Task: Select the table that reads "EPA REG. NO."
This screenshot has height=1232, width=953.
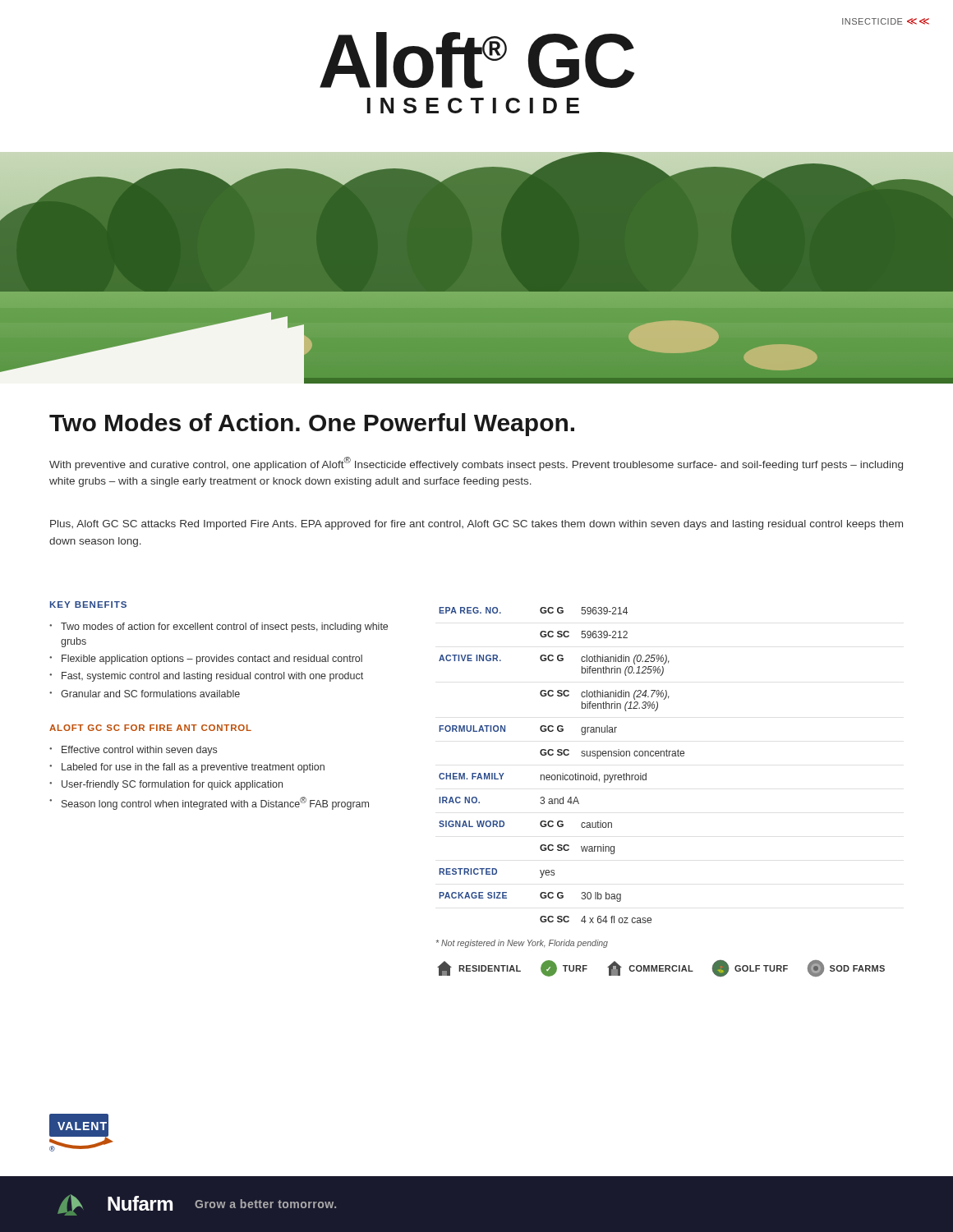Action: [x=670, y=788]
